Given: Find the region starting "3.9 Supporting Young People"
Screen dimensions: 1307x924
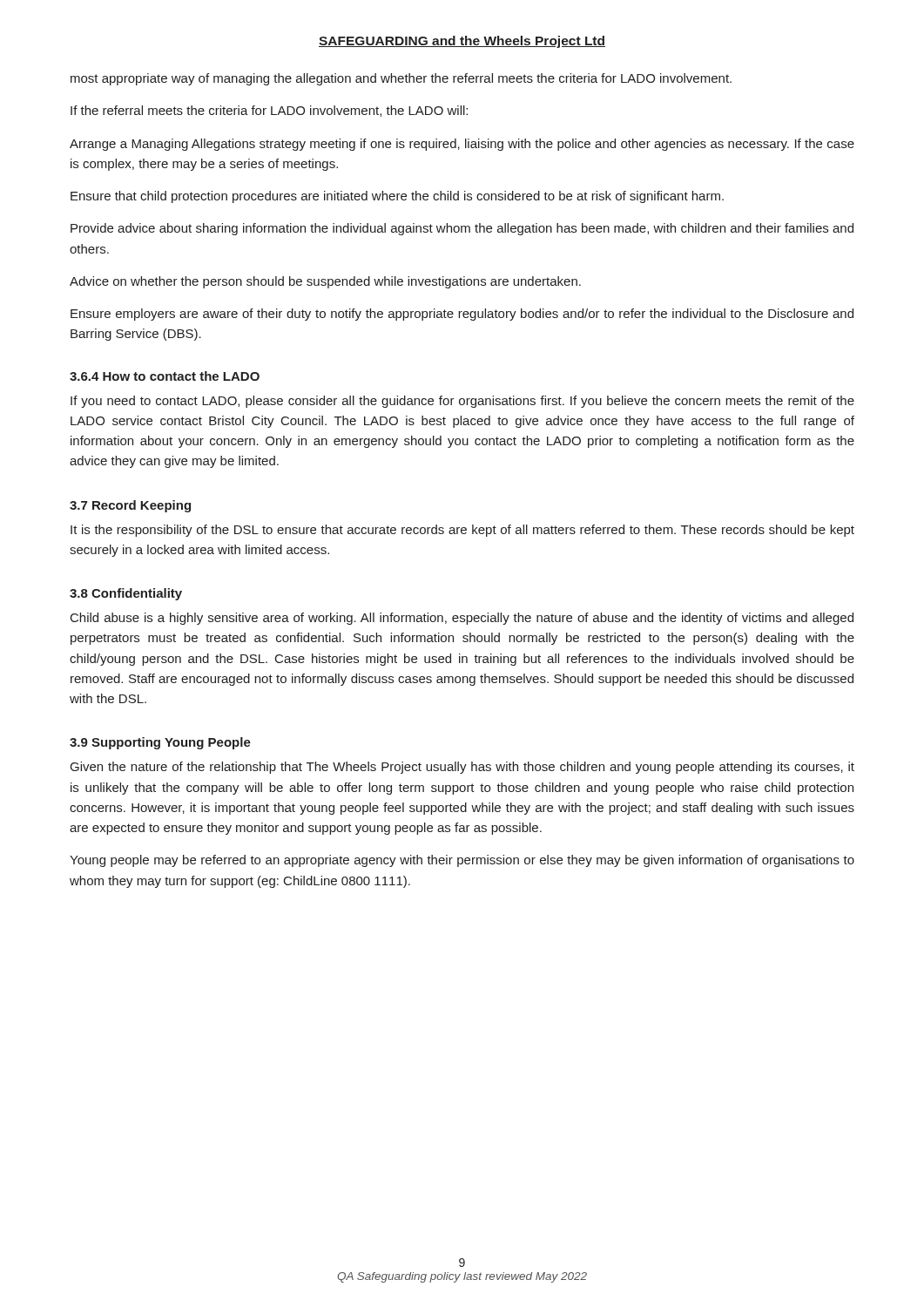Looking at the screenshot, I should pos(160,742).
